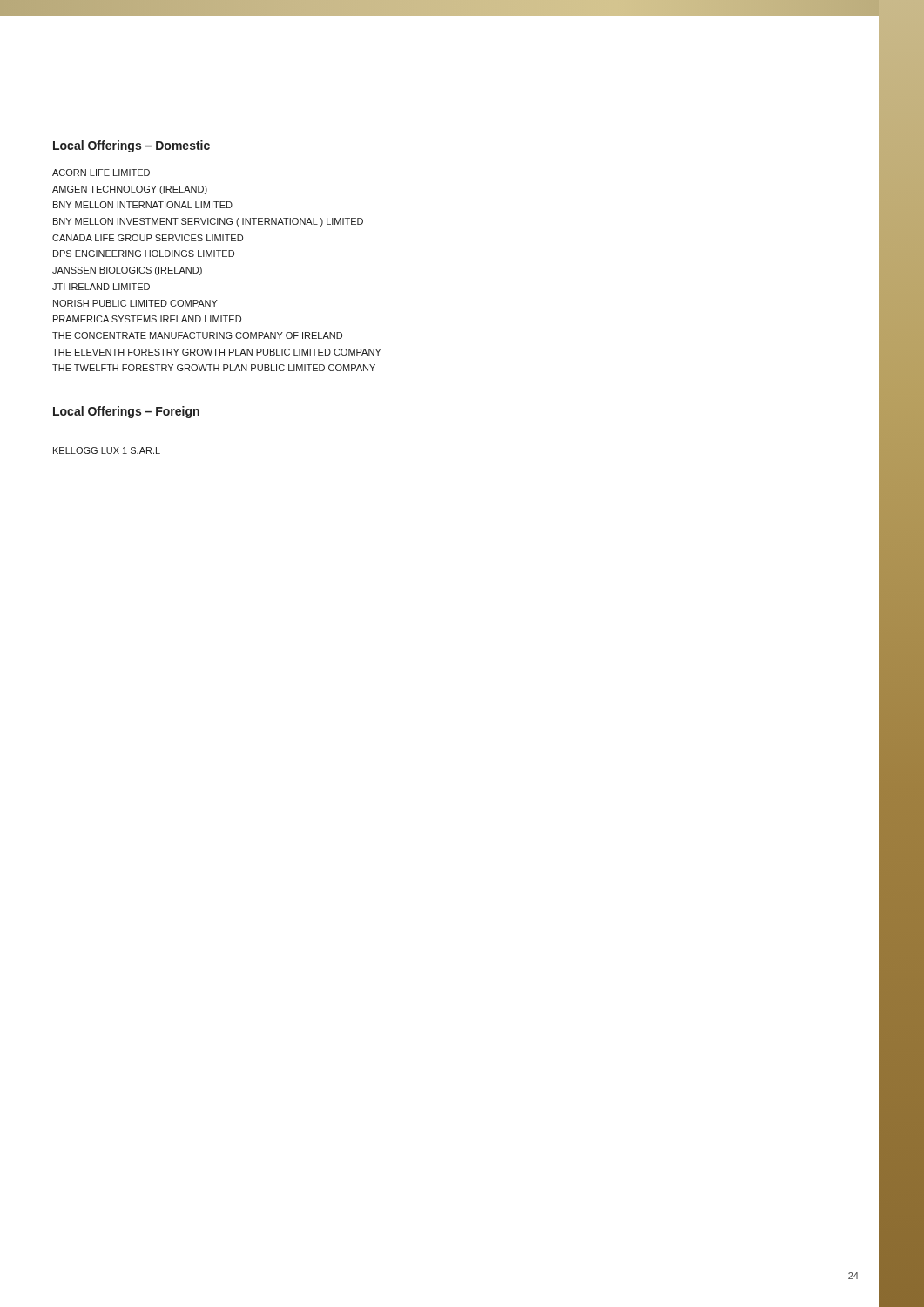Point to the region starting "THE CONCENTRATE MANUFACTURING"
Viewport: 924px width, 1307px height.
(x=198, y=335)
